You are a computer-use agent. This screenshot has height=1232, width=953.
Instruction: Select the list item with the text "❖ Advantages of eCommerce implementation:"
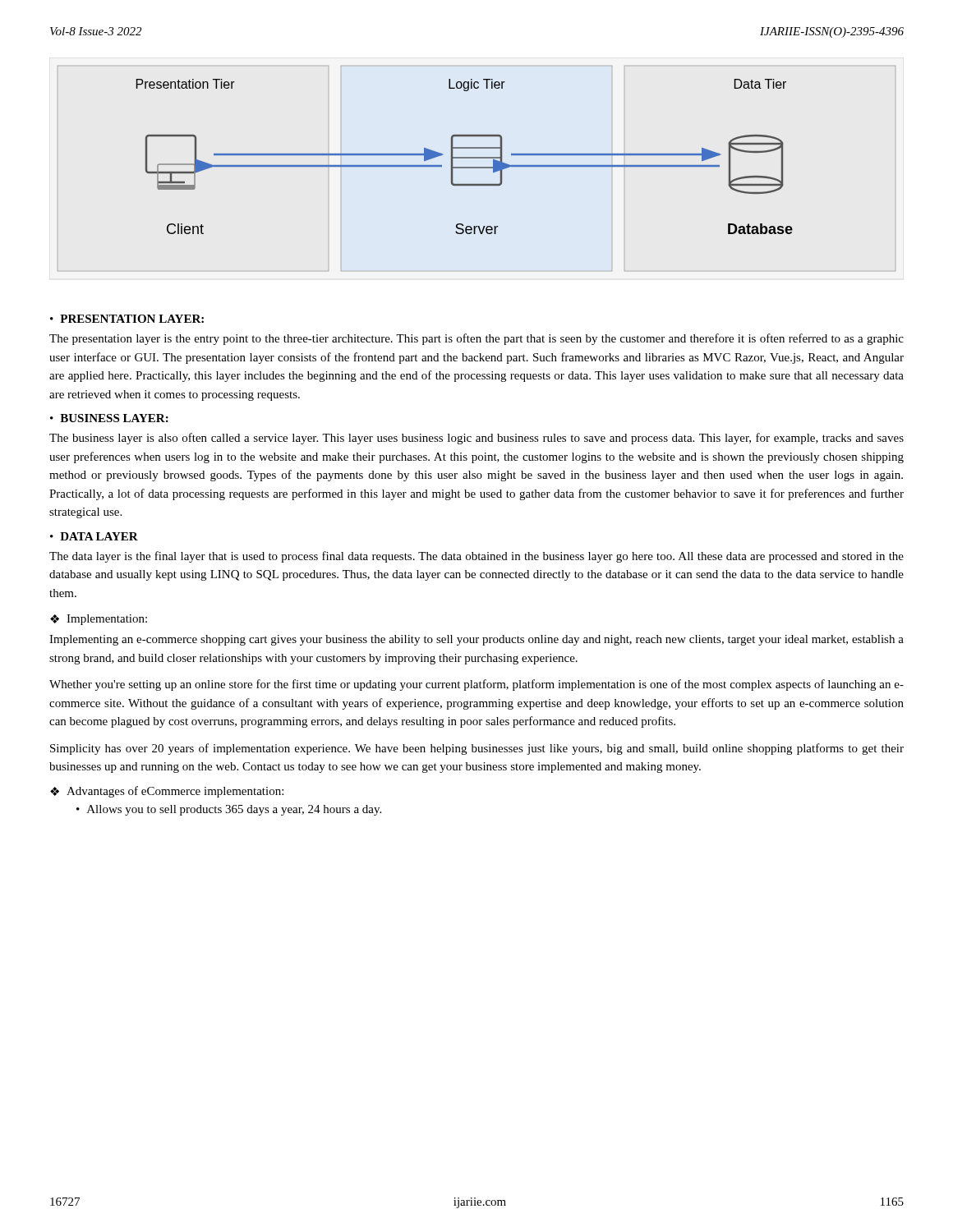(167, 791)
